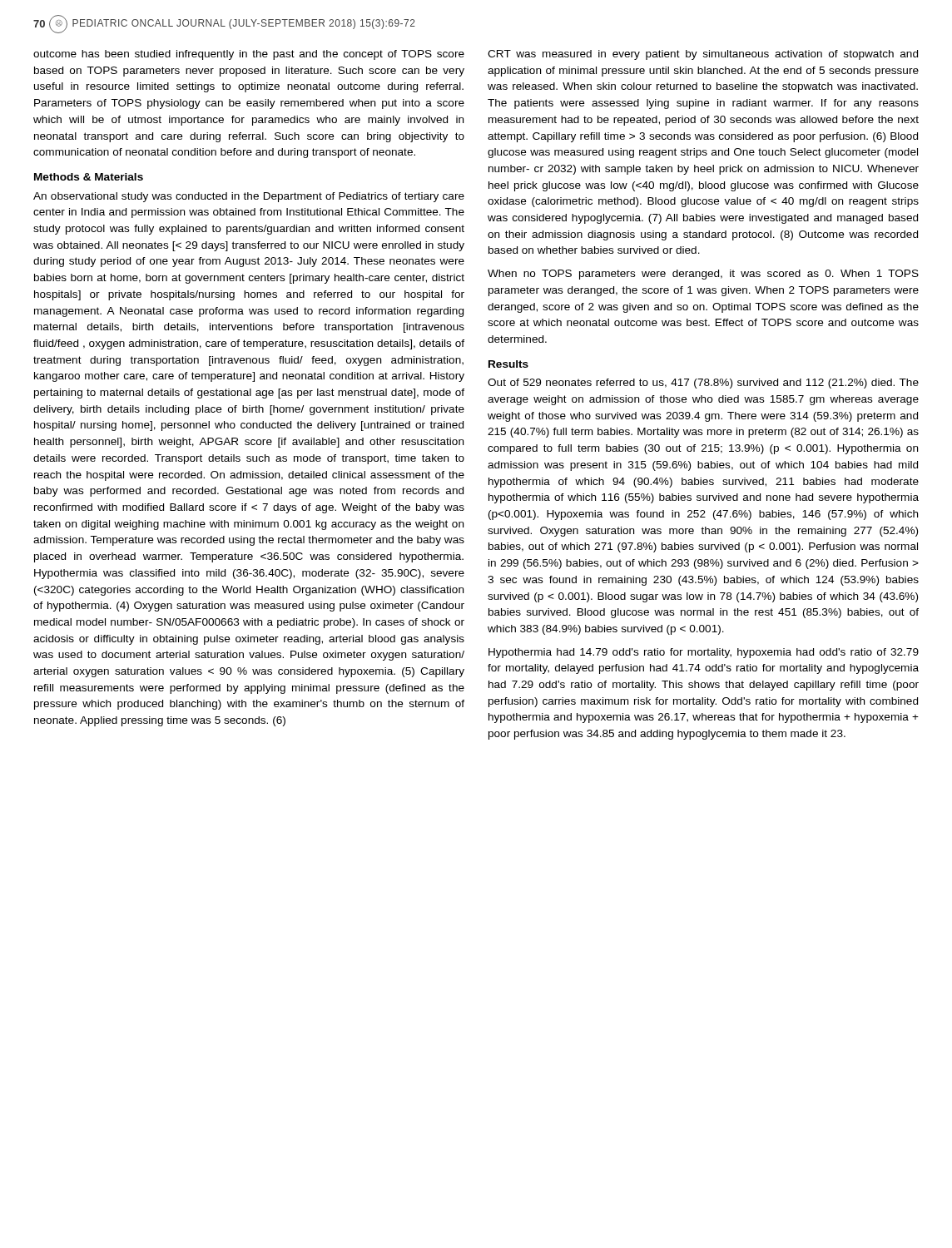Find the block on this page that starts "An observational study was"
This screenshot has height=1248, width=952.
[249, 458]
